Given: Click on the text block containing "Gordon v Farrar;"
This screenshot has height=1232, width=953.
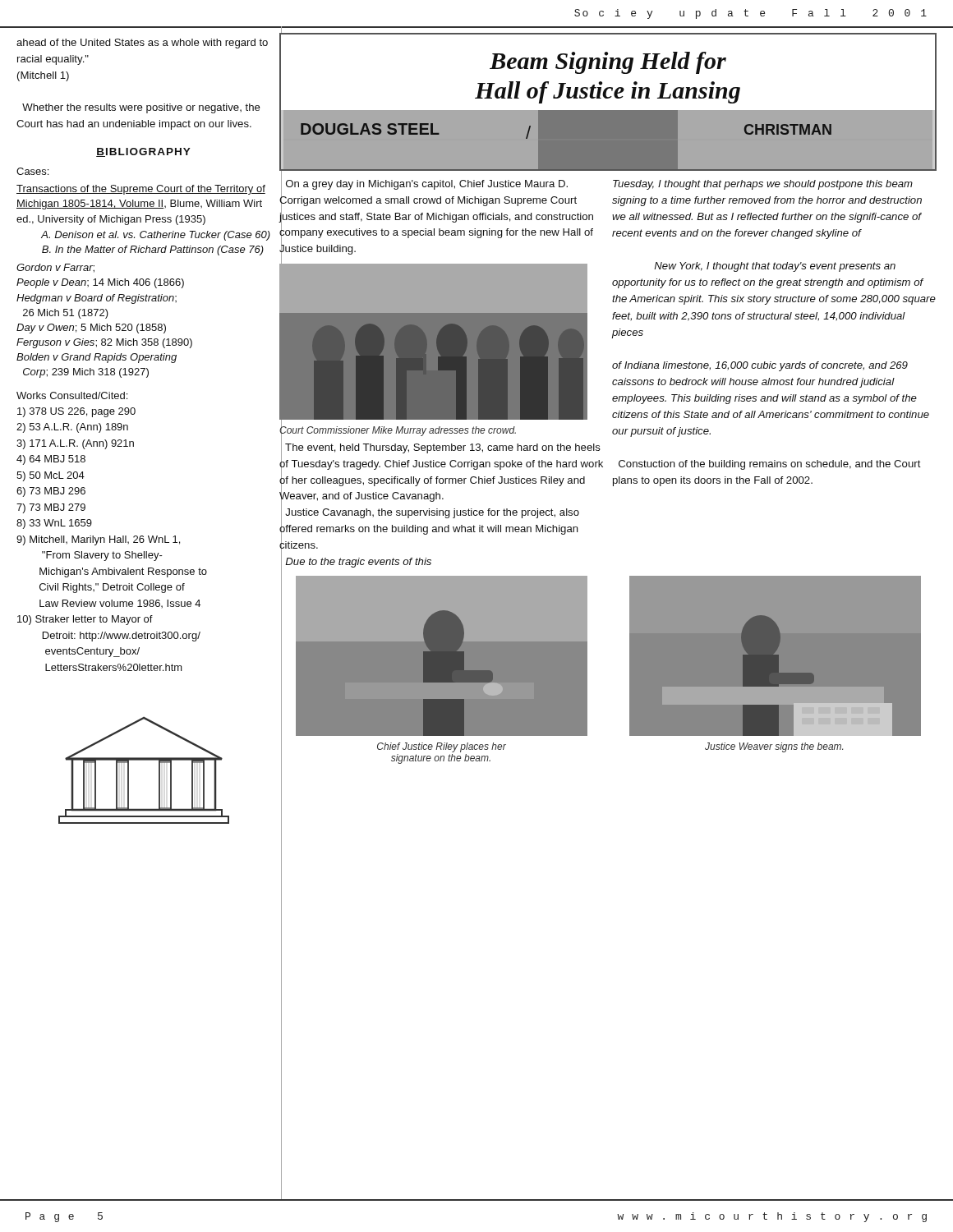Looking at the screenshot, I should [105, 320].
